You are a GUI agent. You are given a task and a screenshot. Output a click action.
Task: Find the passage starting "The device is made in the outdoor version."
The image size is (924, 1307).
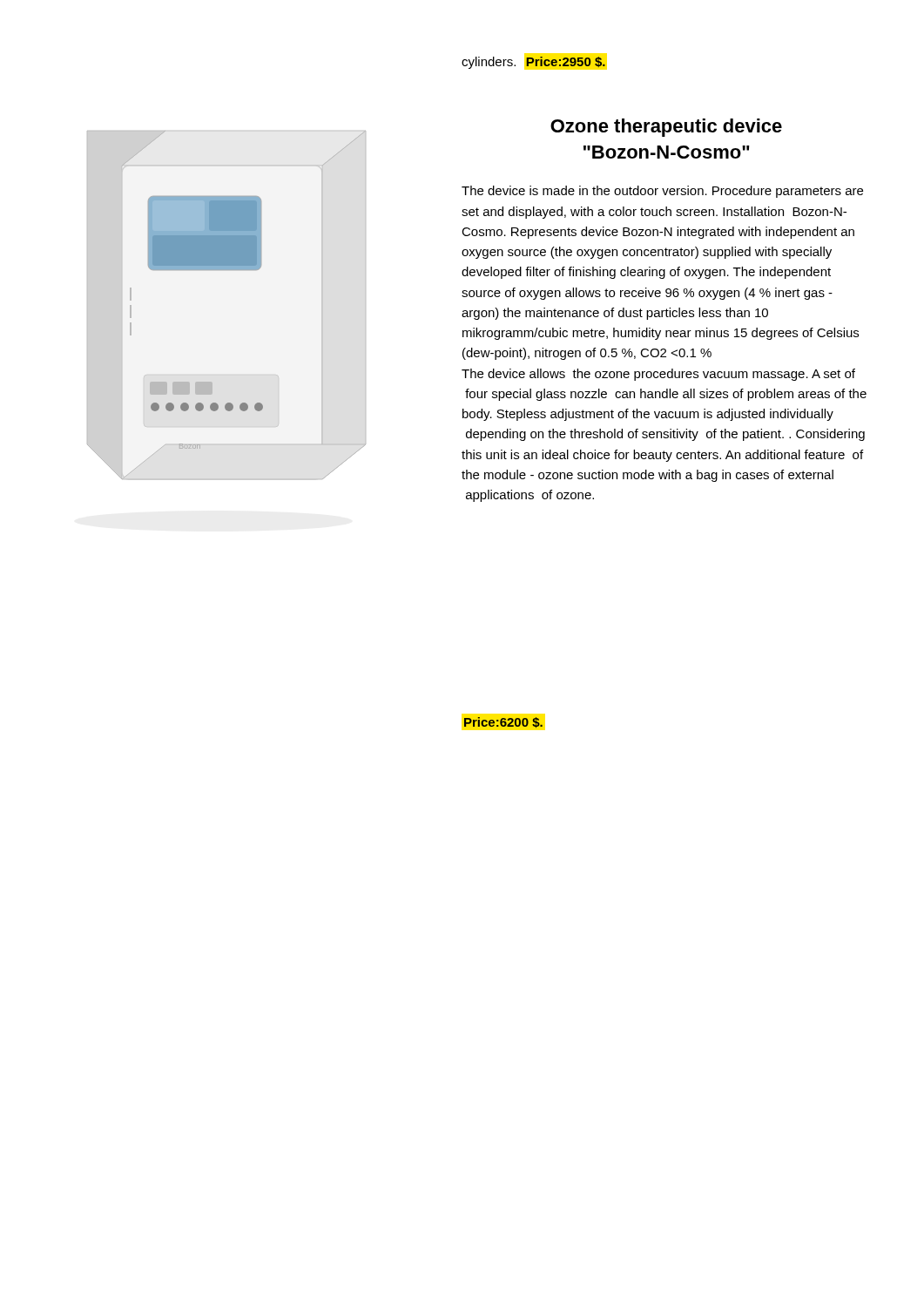coord(664,343)
